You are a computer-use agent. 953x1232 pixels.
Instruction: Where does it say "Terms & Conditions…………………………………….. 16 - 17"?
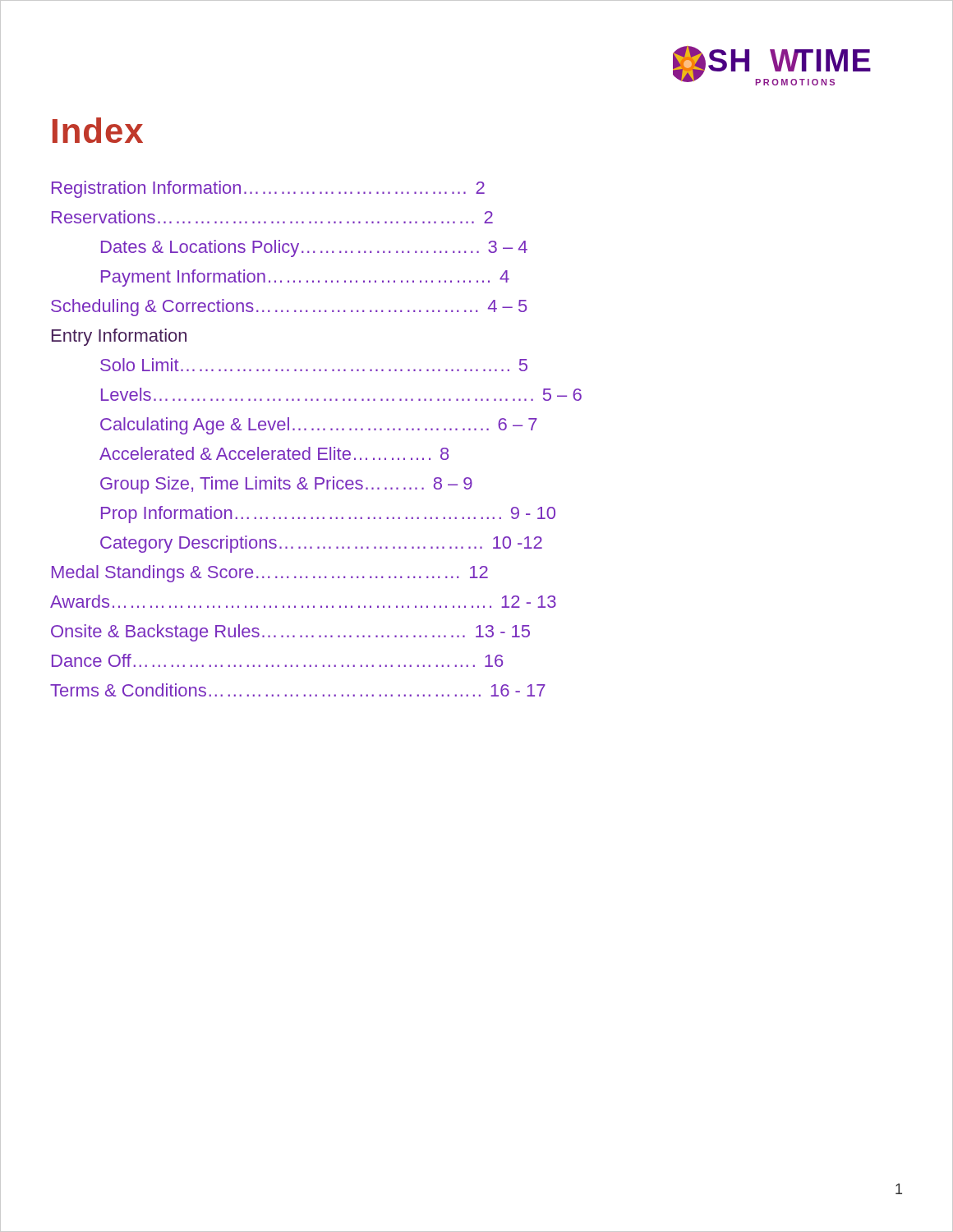coord(298,691)
